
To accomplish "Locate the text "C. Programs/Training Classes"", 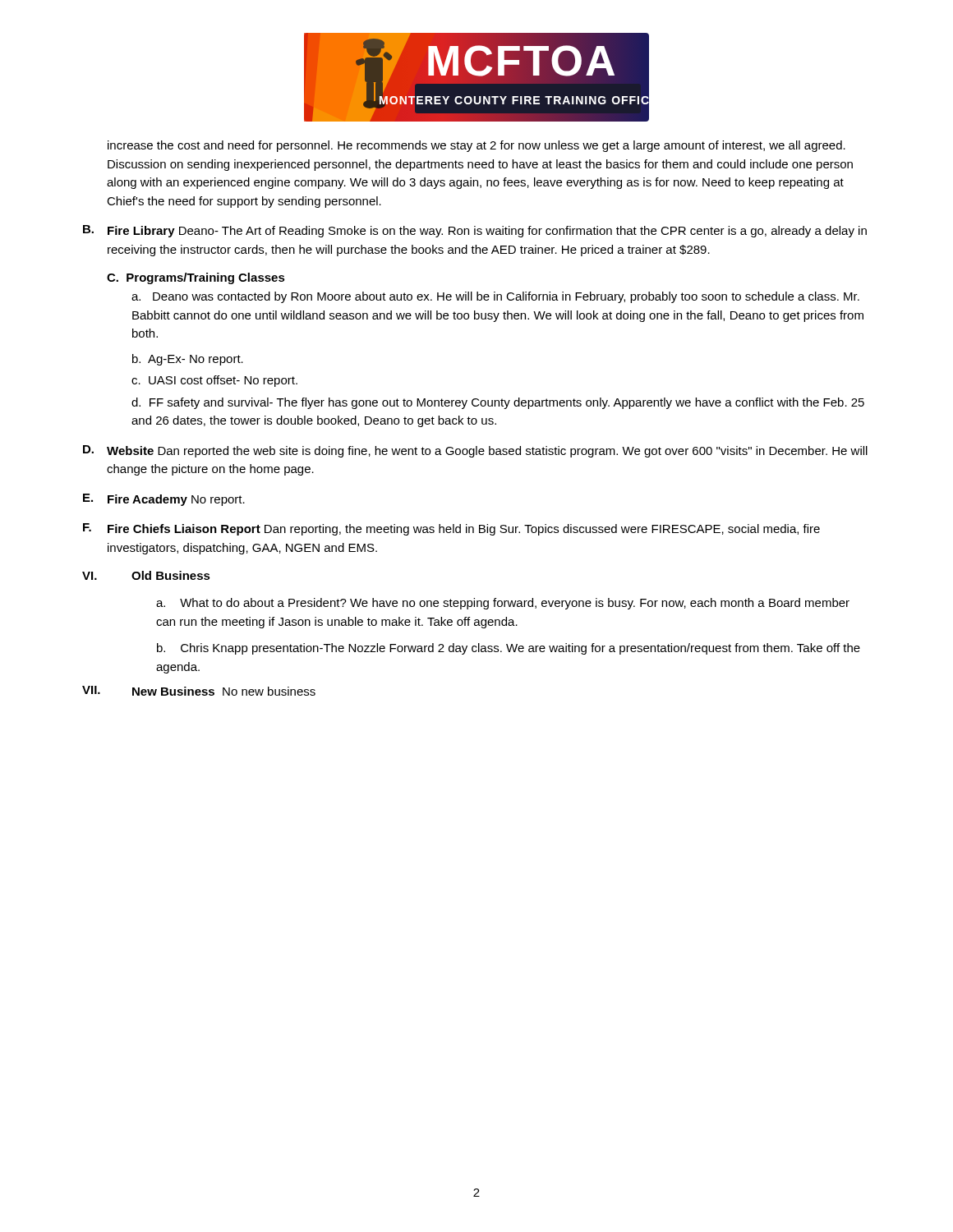I will [x=196, y=277].
